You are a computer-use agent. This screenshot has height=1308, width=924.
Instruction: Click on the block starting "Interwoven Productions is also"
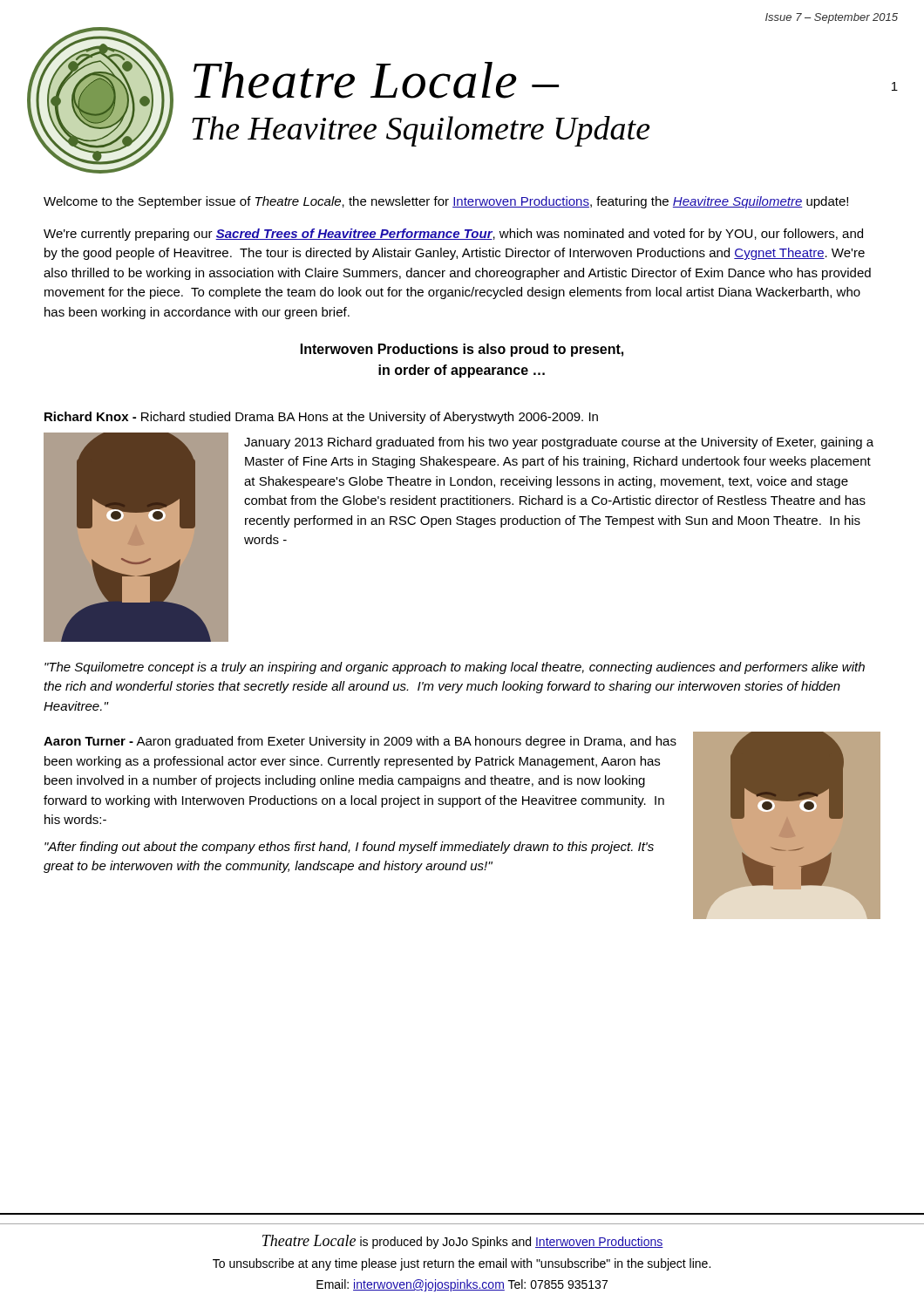click(x=462, y=360)
